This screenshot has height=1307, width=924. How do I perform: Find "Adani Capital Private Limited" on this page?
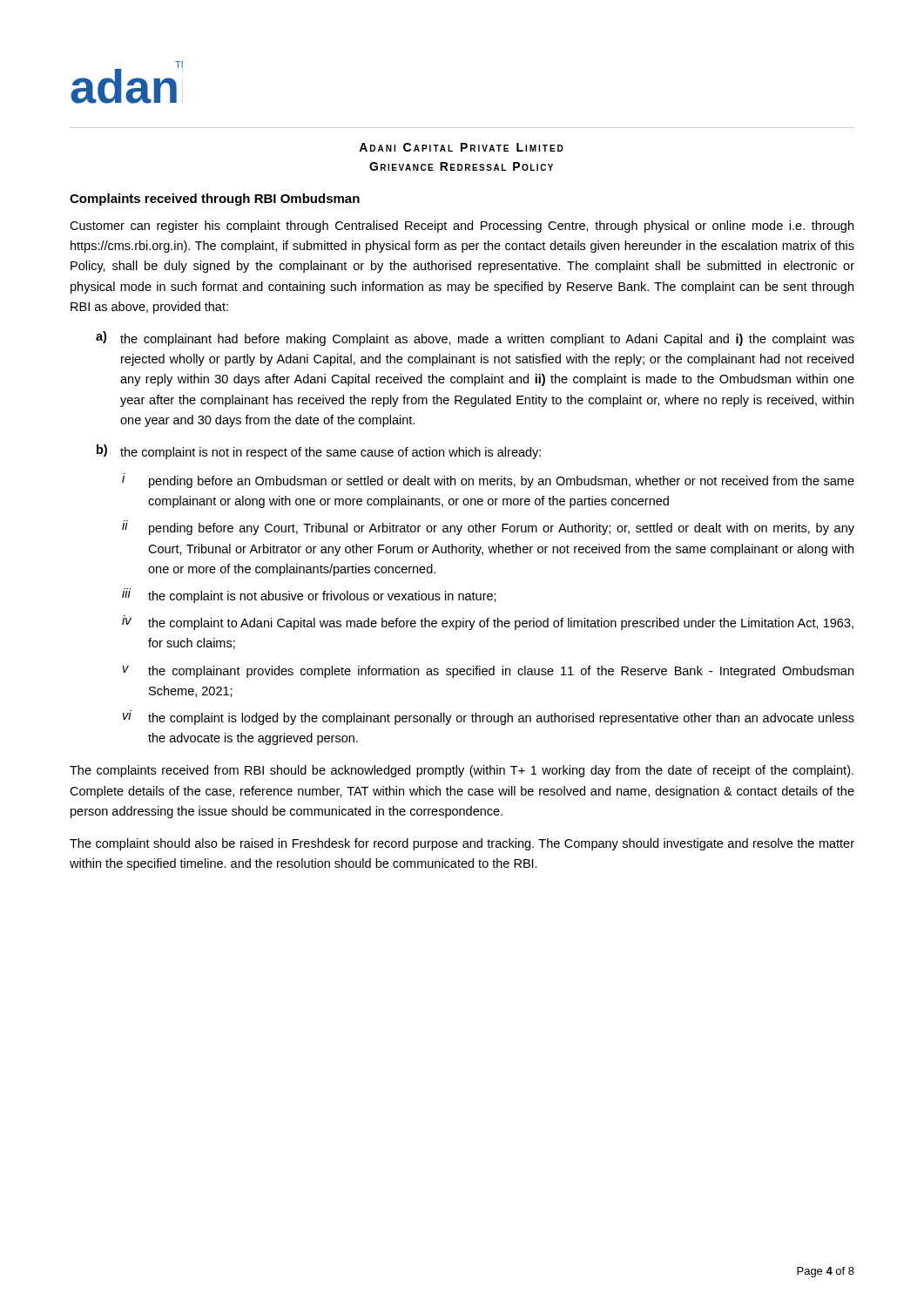462,147
